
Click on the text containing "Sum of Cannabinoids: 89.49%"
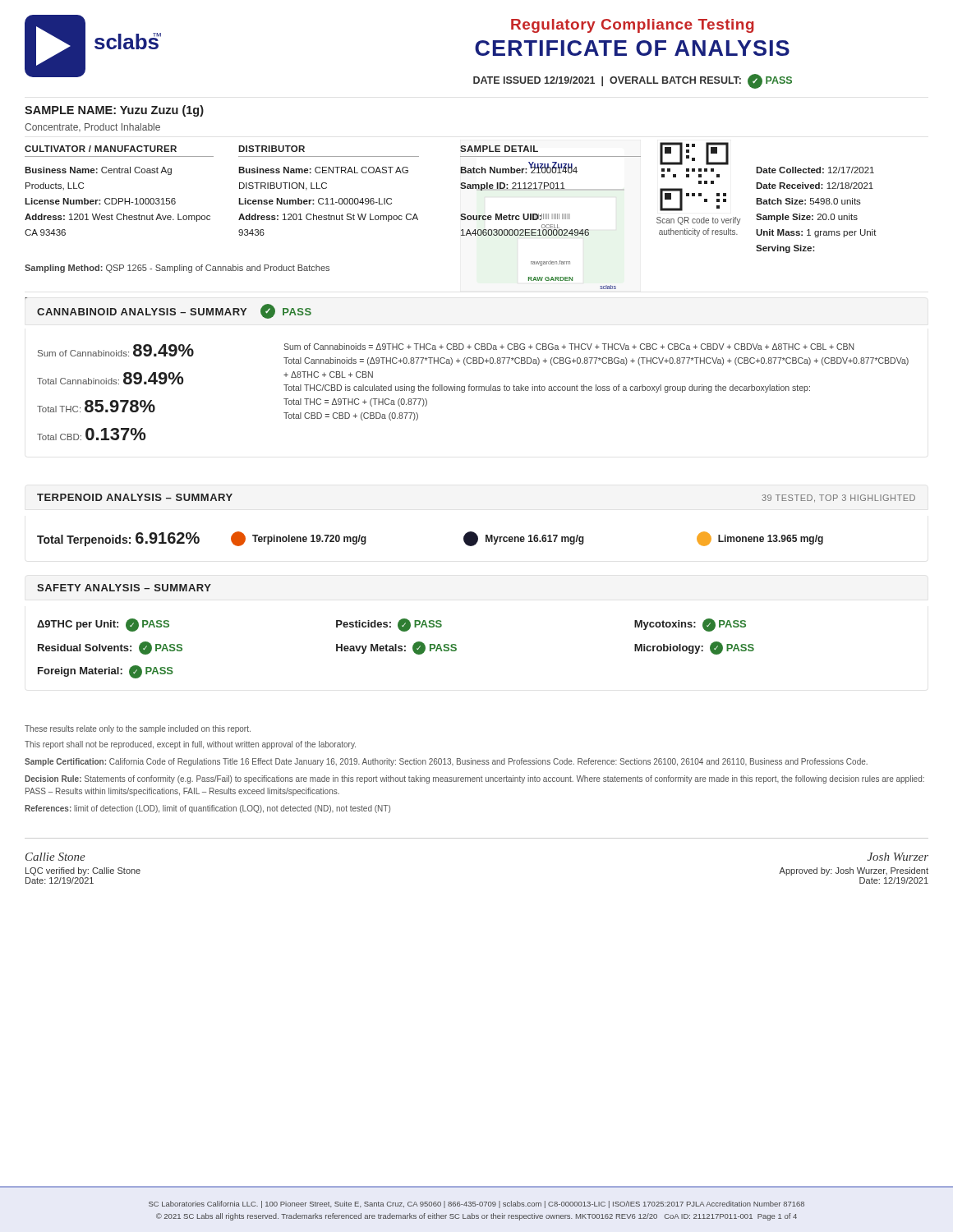click(152, 351)
